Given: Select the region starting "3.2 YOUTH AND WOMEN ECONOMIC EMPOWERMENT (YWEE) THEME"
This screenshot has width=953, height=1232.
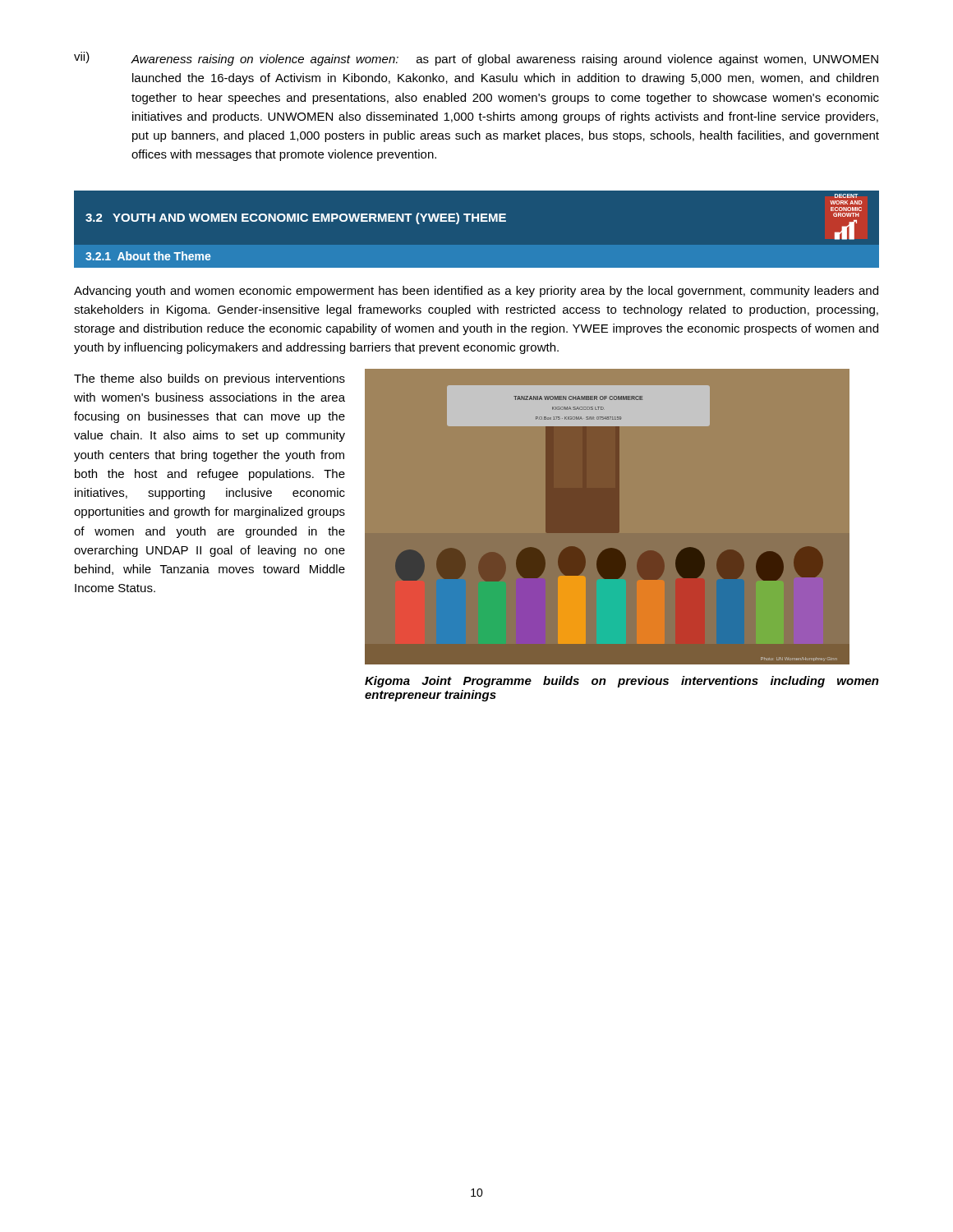Looking at the screenshot, I should 476,216.
